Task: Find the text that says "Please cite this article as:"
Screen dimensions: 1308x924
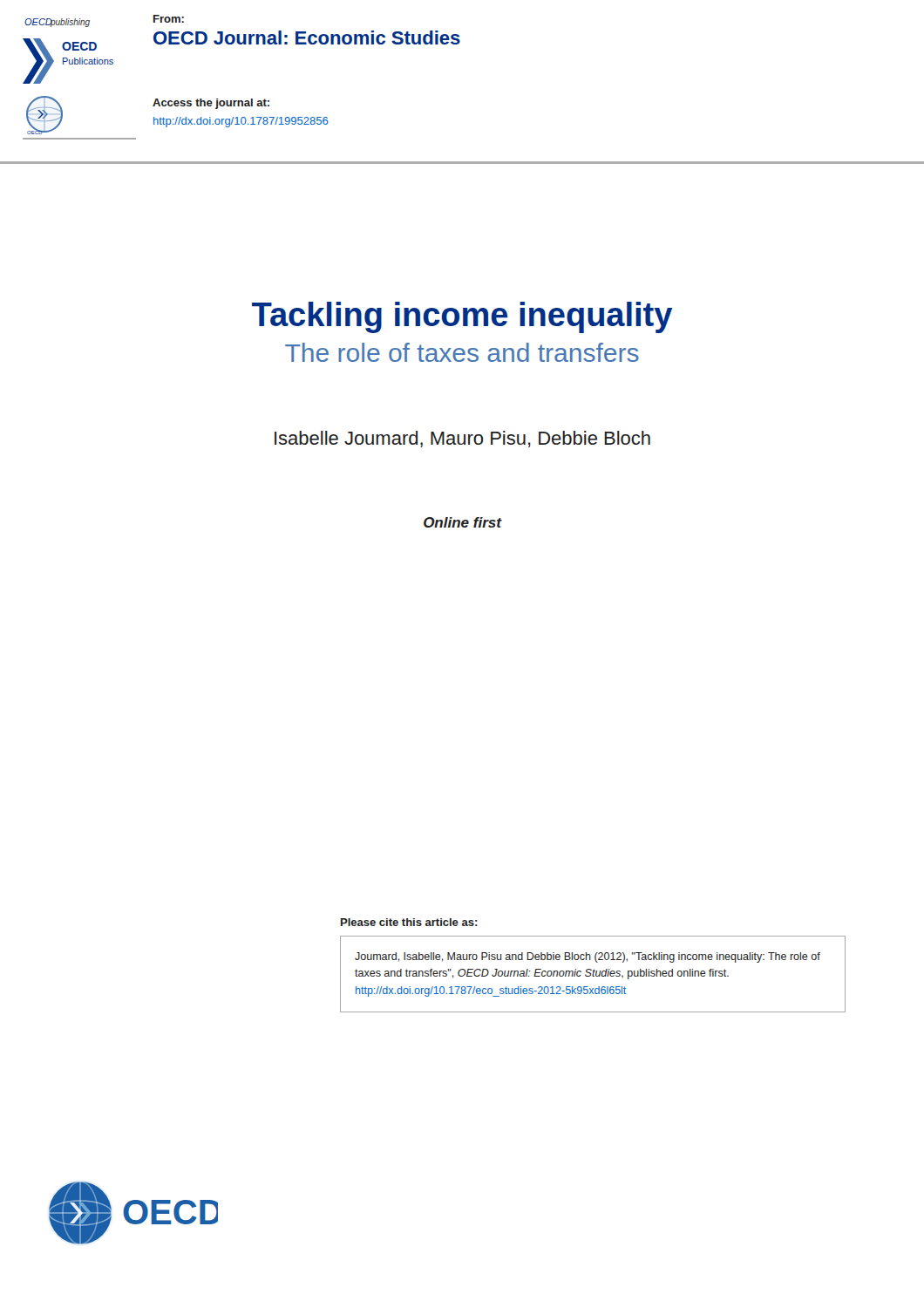Action: (x=409, y=922)
